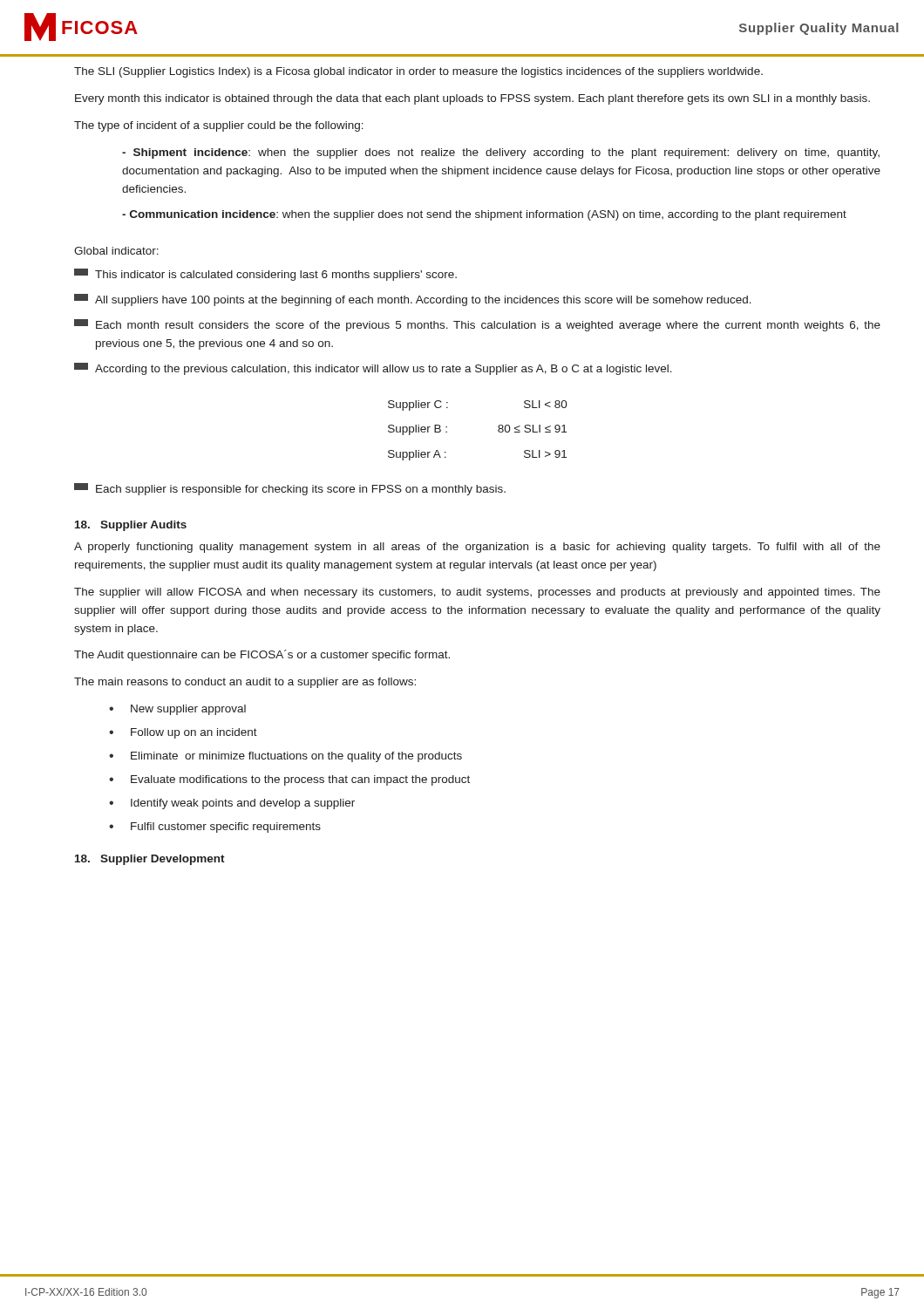Locate the region starting "• New supplier approval"
The height and width of the screenshot is (1308, 924).
pyautogui.click(x=178, y=710)
